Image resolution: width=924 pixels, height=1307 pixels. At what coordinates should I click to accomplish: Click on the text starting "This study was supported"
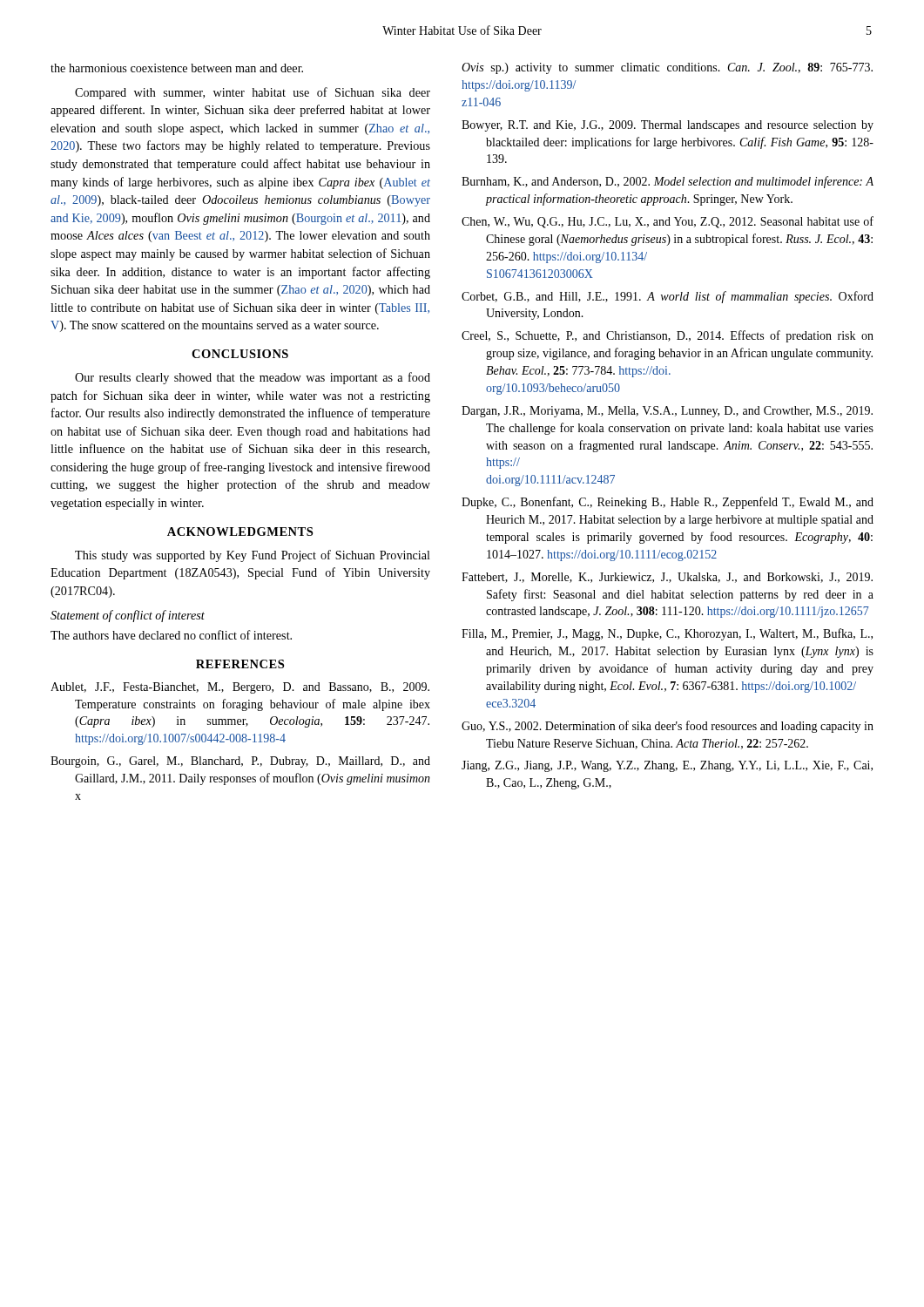240,573
